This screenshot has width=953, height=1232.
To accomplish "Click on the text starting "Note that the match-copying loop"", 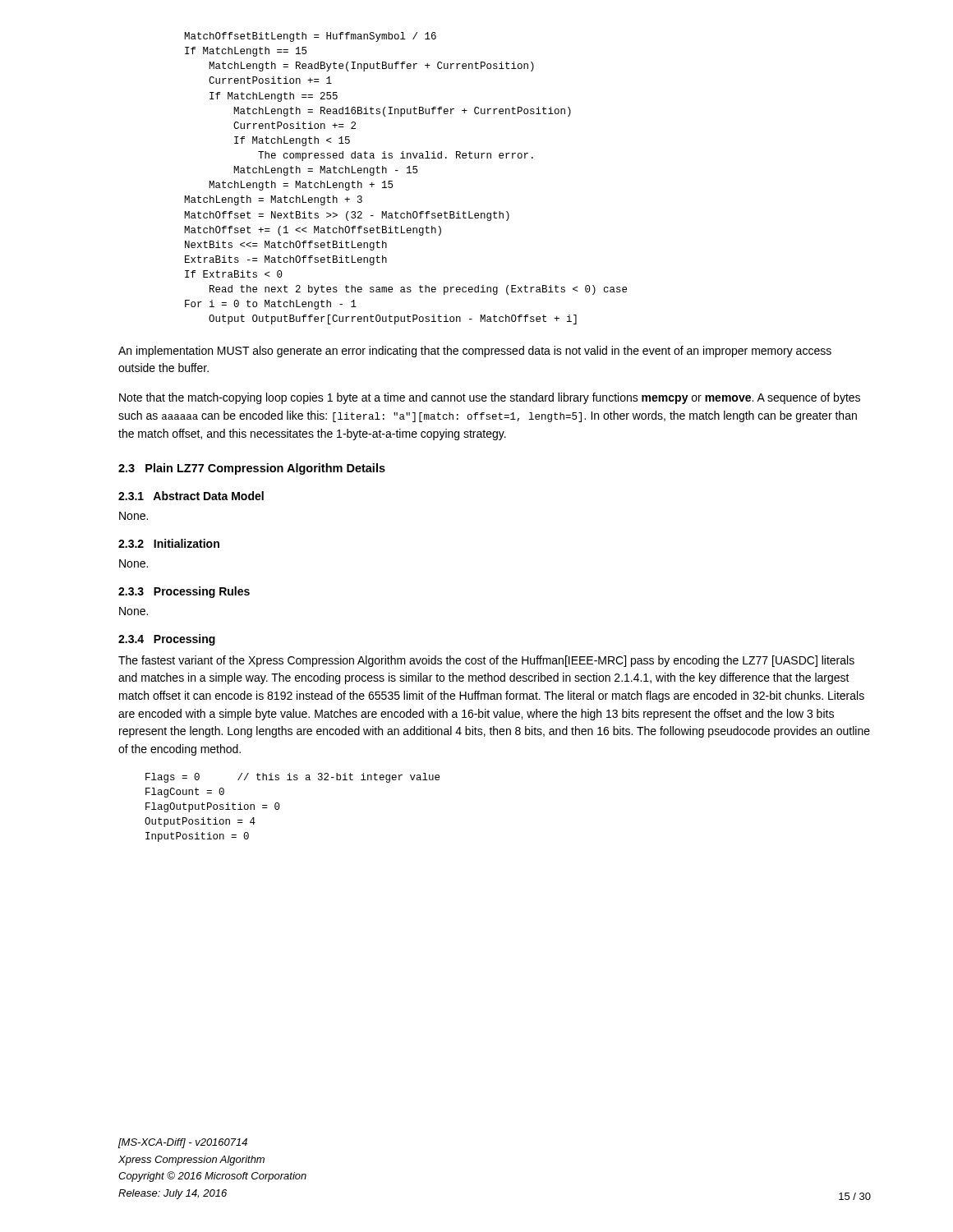I will pyautogui.click(x=489, y=415).
